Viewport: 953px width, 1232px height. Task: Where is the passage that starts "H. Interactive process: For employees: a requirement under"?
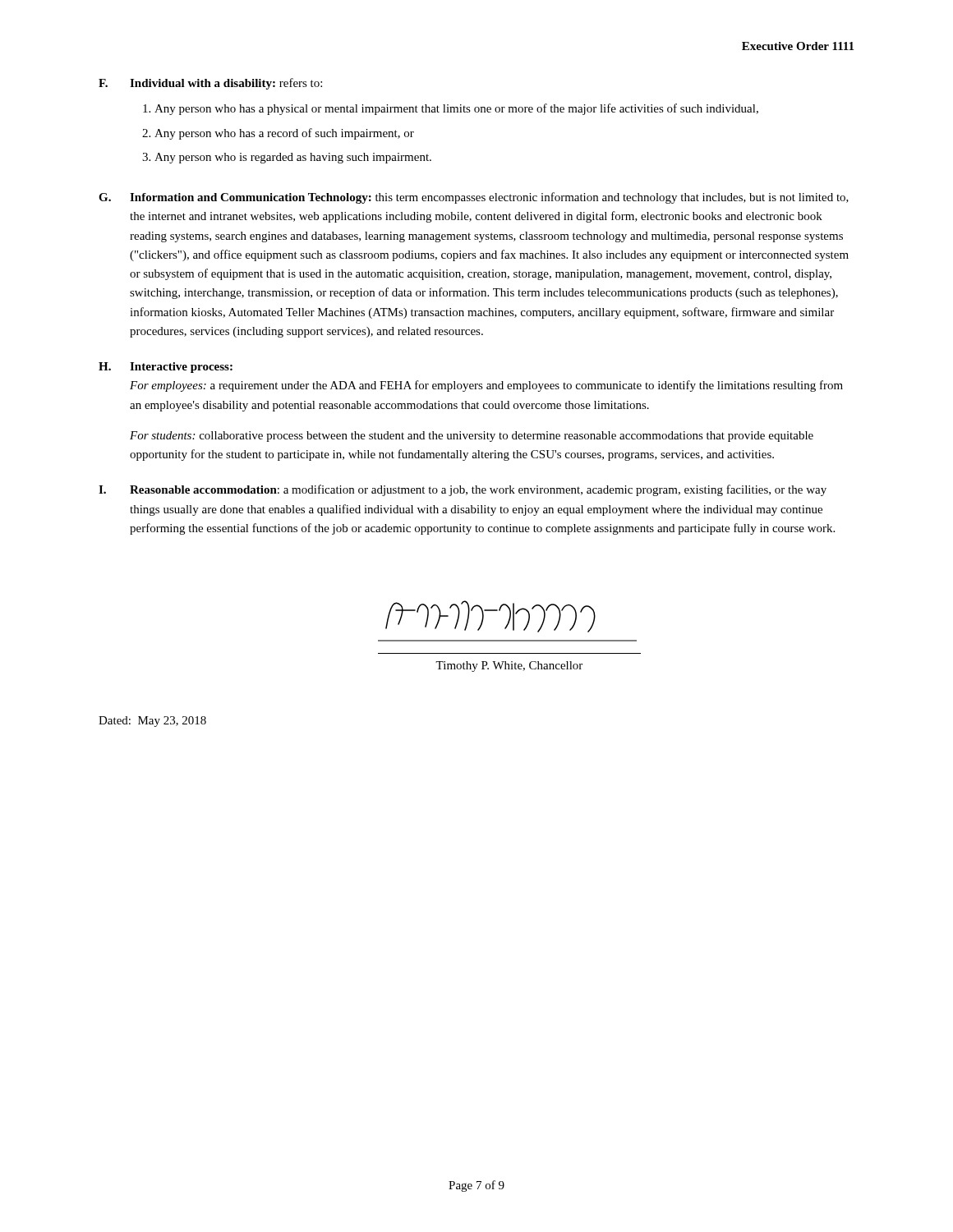pos(476,411)
